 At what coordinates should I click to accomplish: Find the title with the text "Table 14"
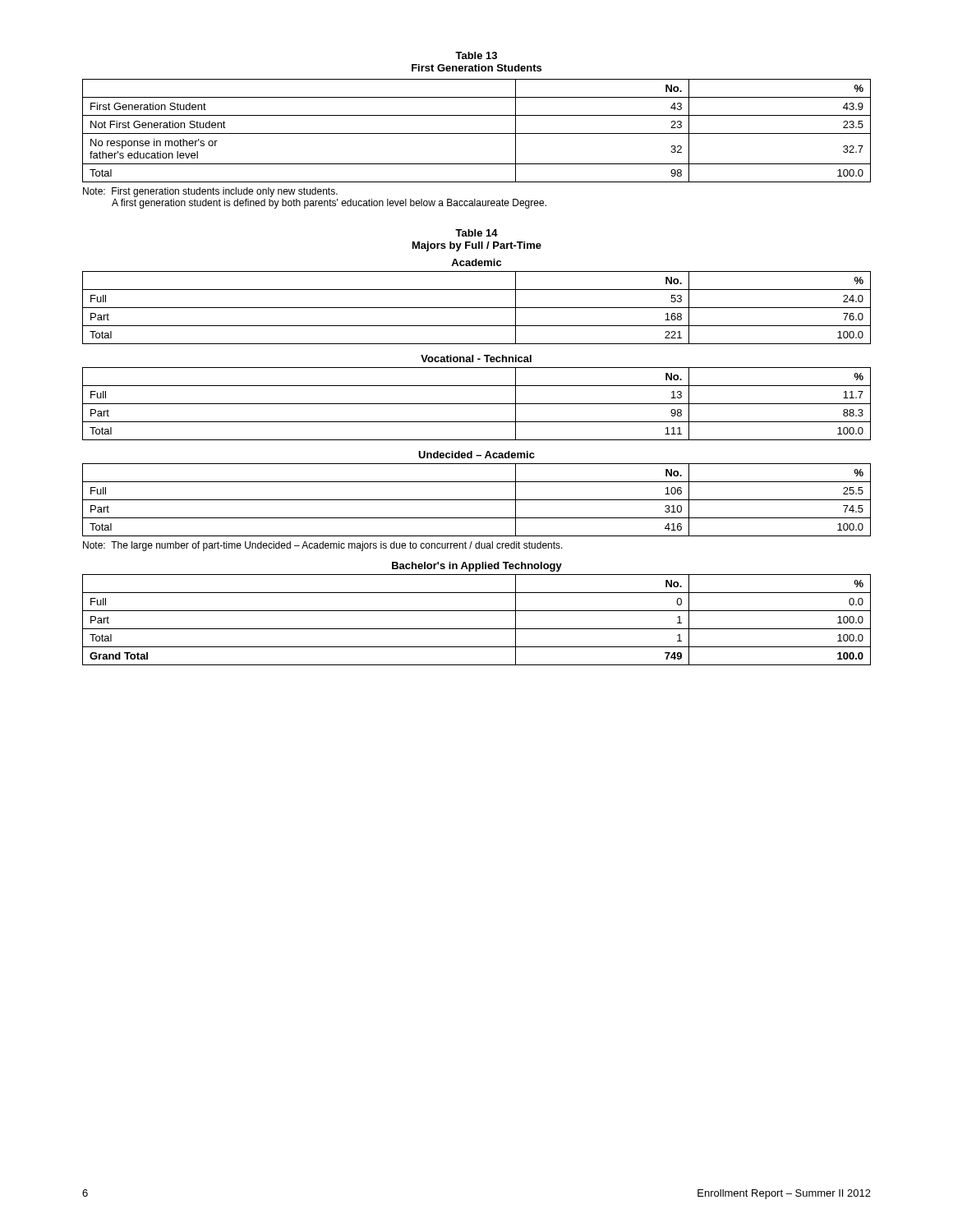pos(476,233)
